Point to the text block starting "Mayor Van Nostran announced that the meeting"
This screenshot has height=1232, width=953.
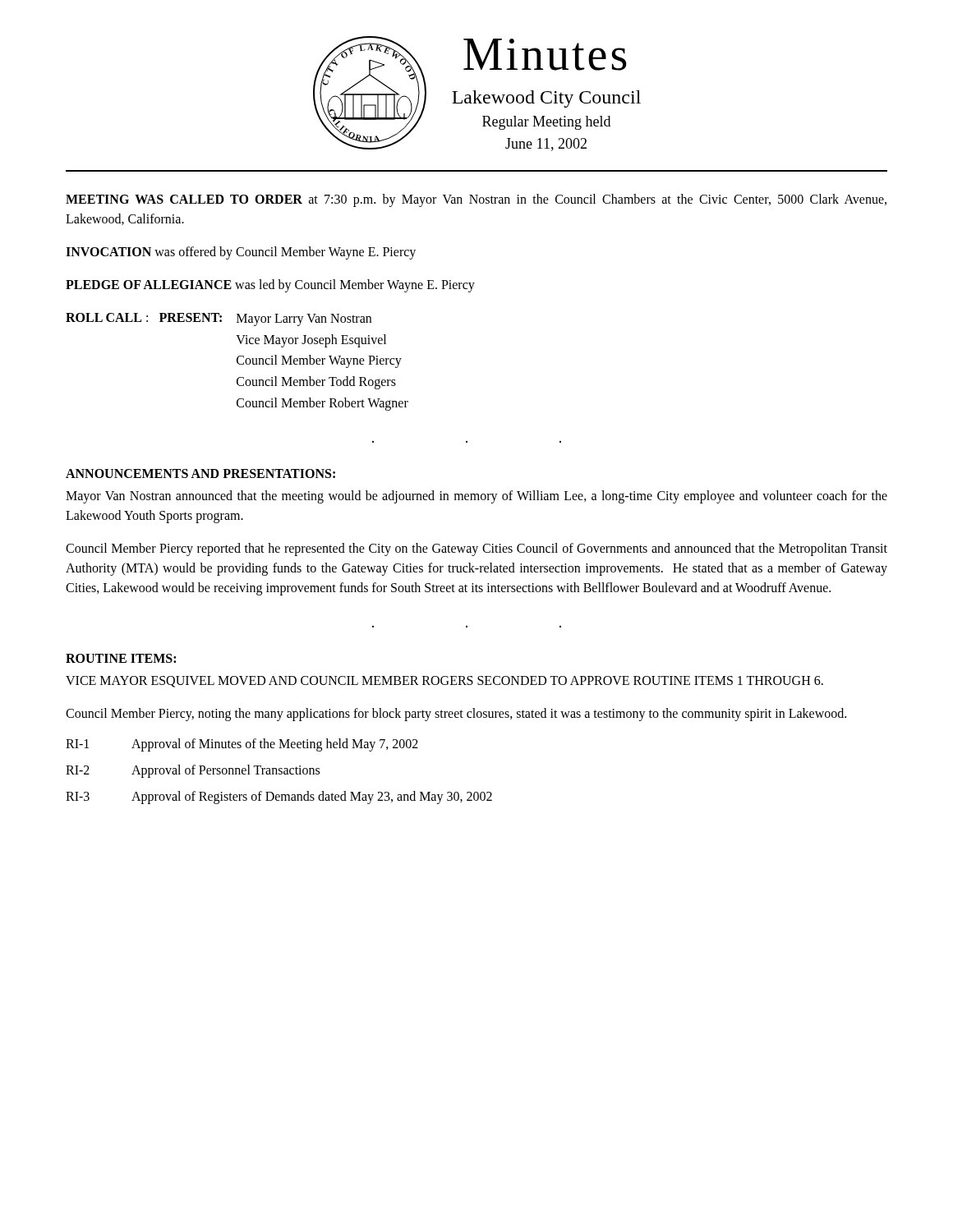point(476,506)
